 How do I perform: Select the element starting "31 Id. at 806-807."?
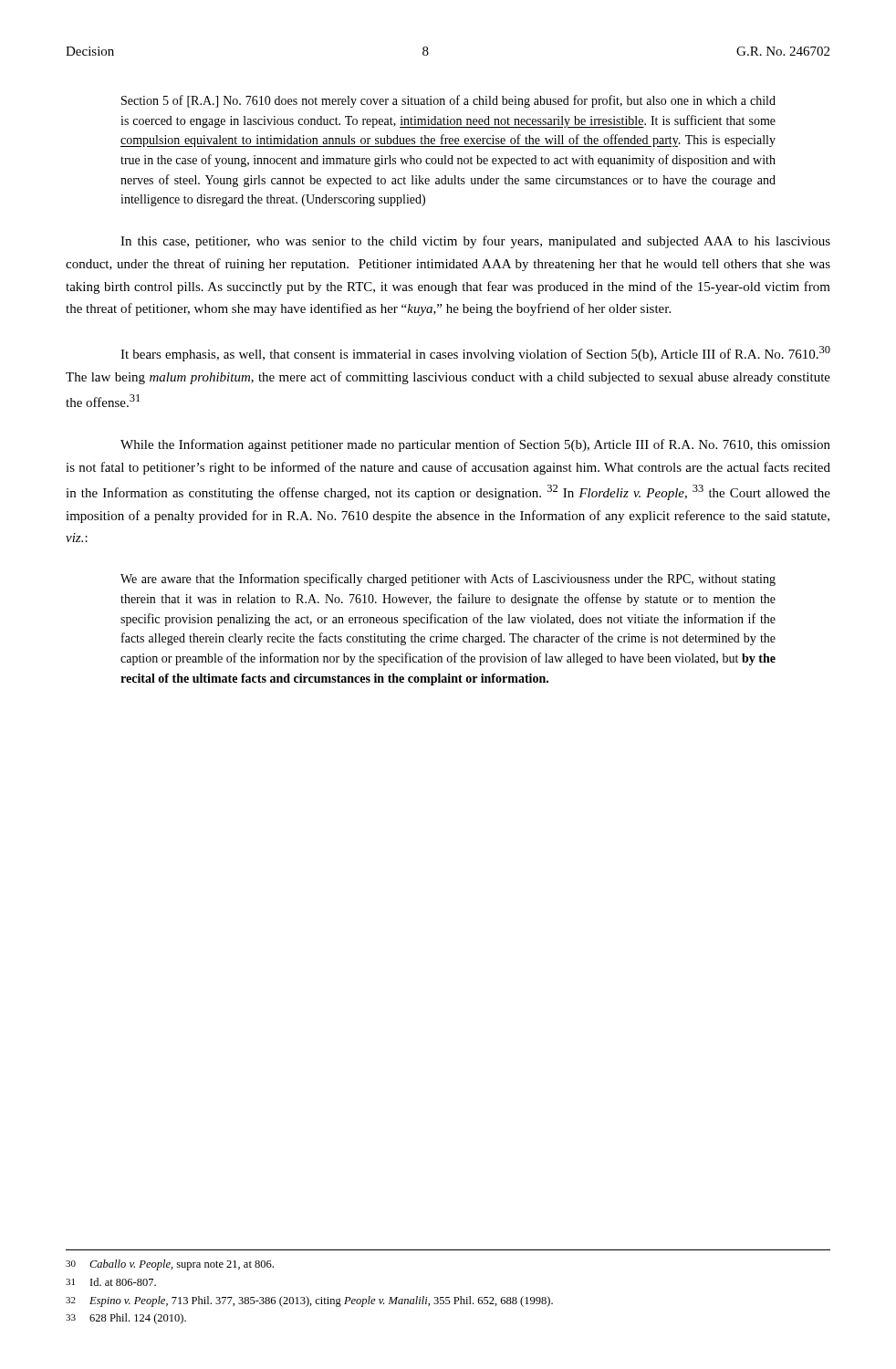tap(111, 1282)
